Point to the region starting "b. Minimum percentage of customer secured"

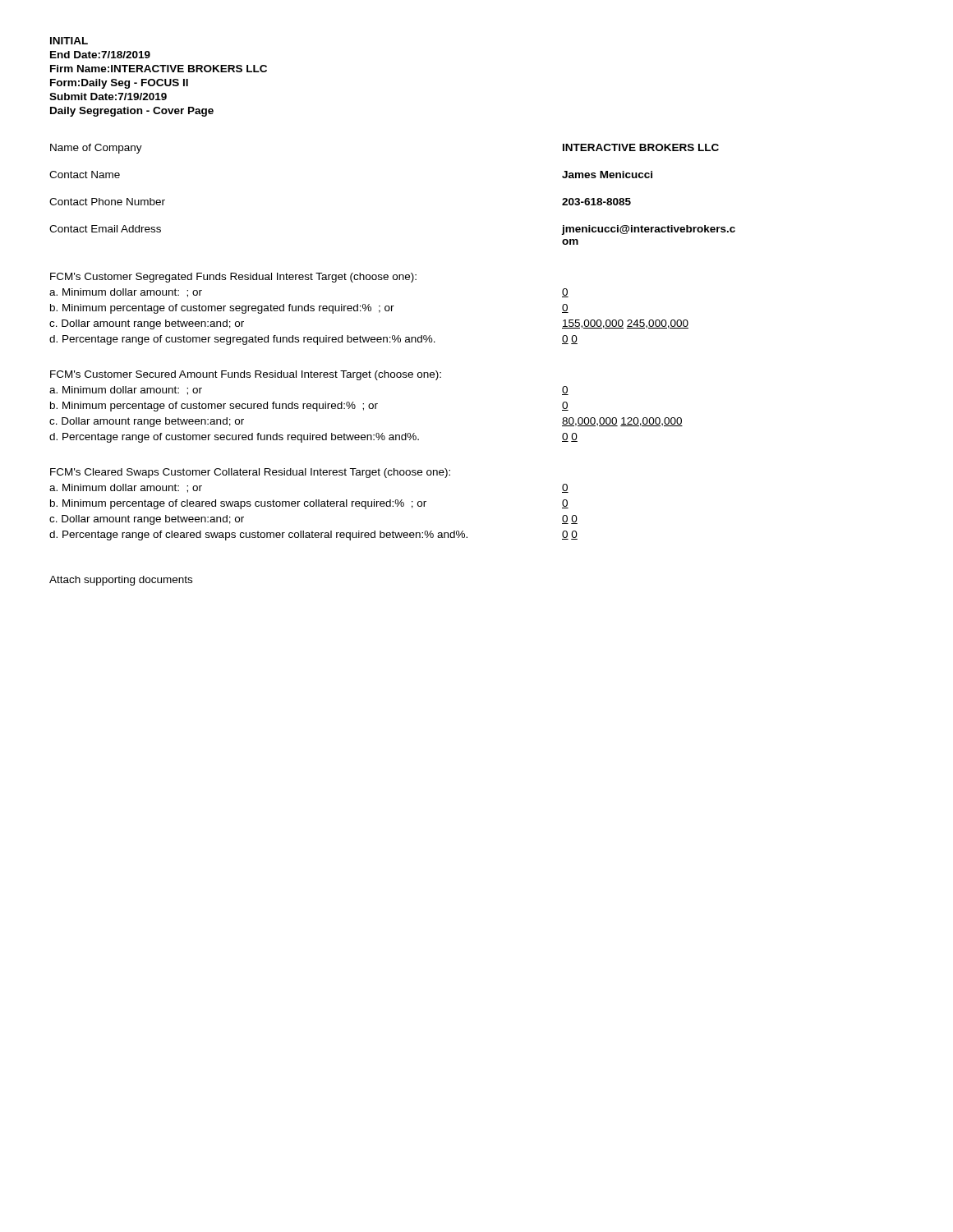pyautogui.click(x=214, y=405)
